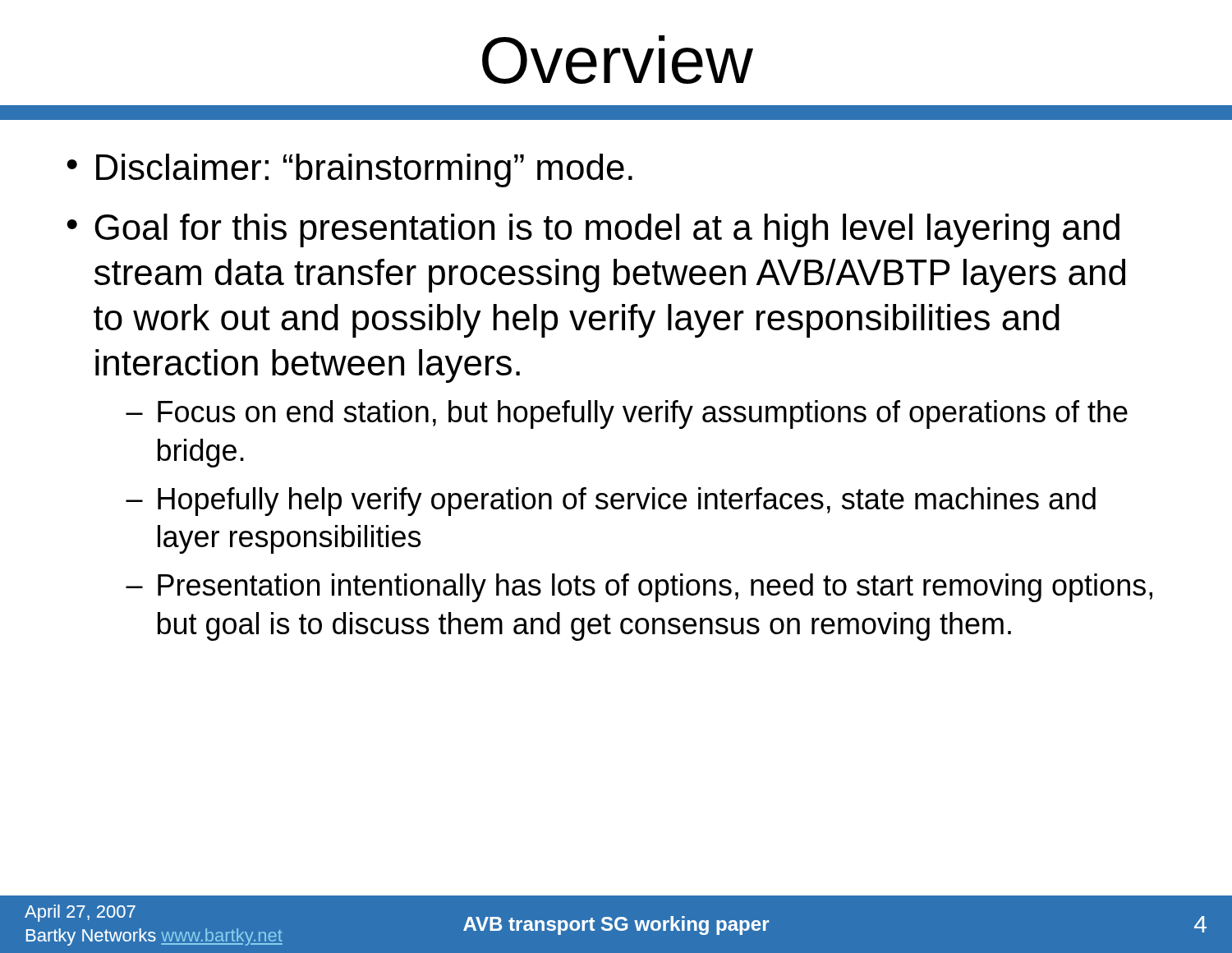Locate the text starting "– Focus on end station, but hopefully"
Viewport: 1232px width, 953px height.
646,432
